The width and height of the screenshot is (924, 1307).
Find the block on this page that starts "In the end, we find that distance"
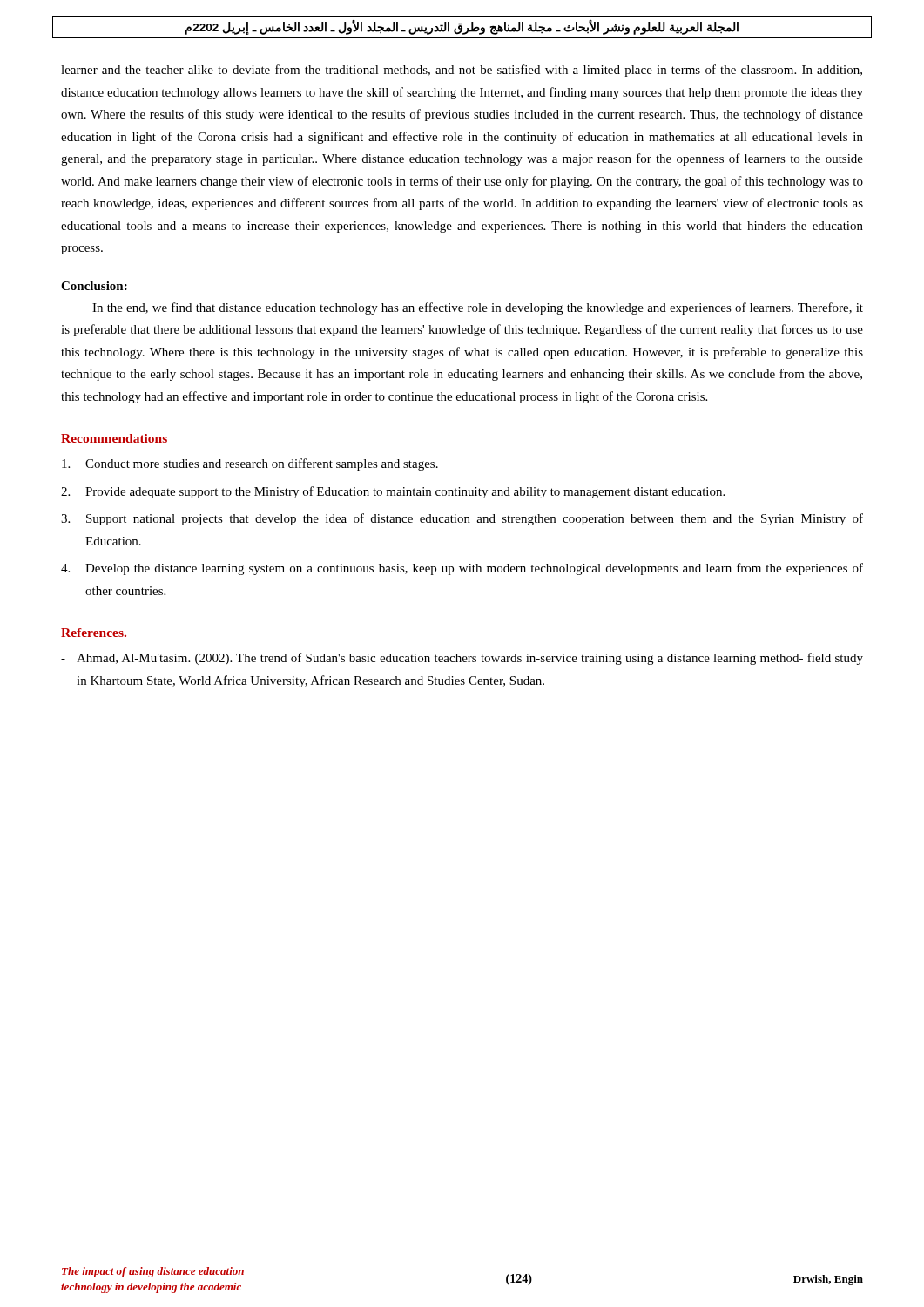(462, 352)
